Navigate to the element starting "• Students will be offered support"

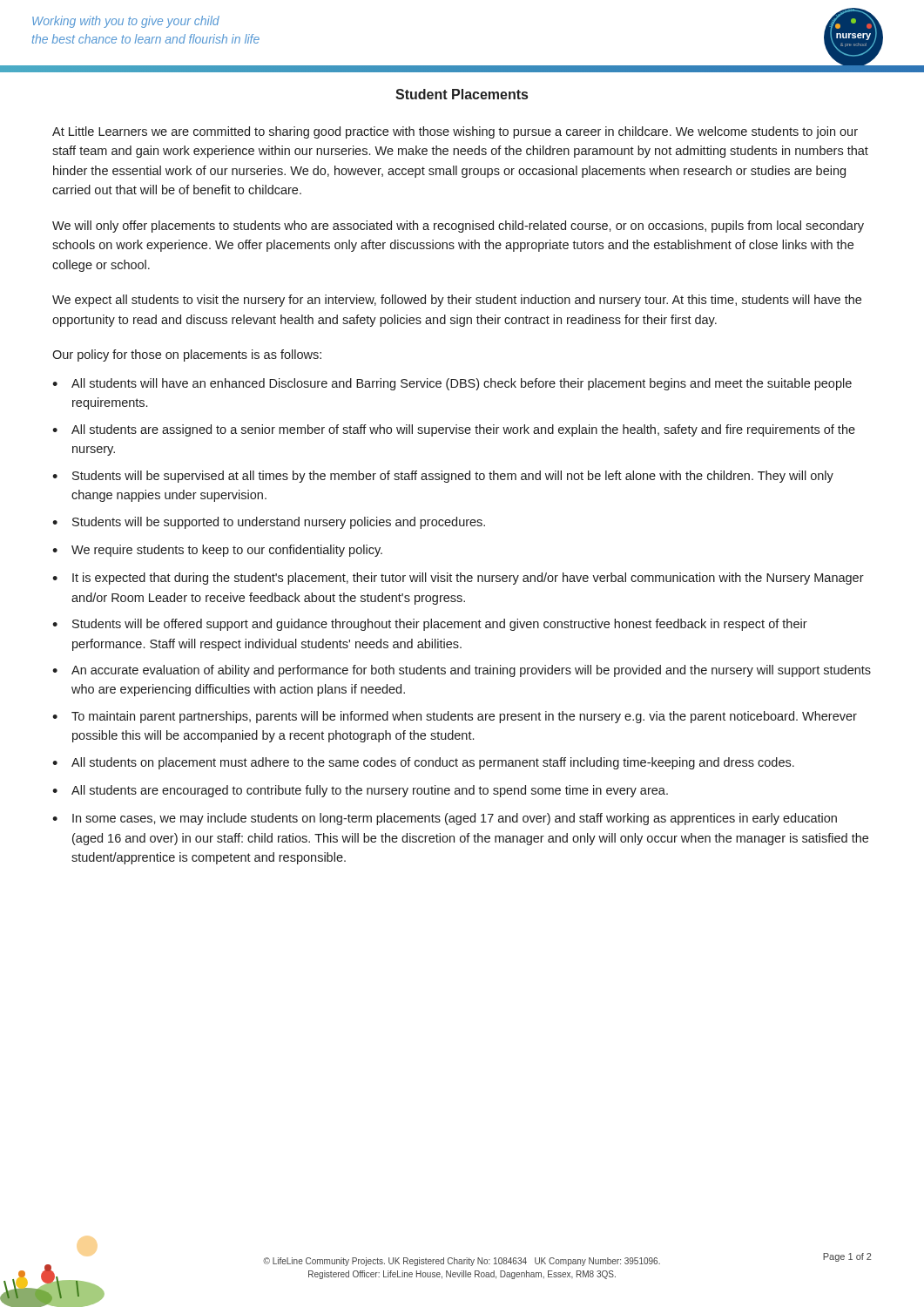pos(462,634)
